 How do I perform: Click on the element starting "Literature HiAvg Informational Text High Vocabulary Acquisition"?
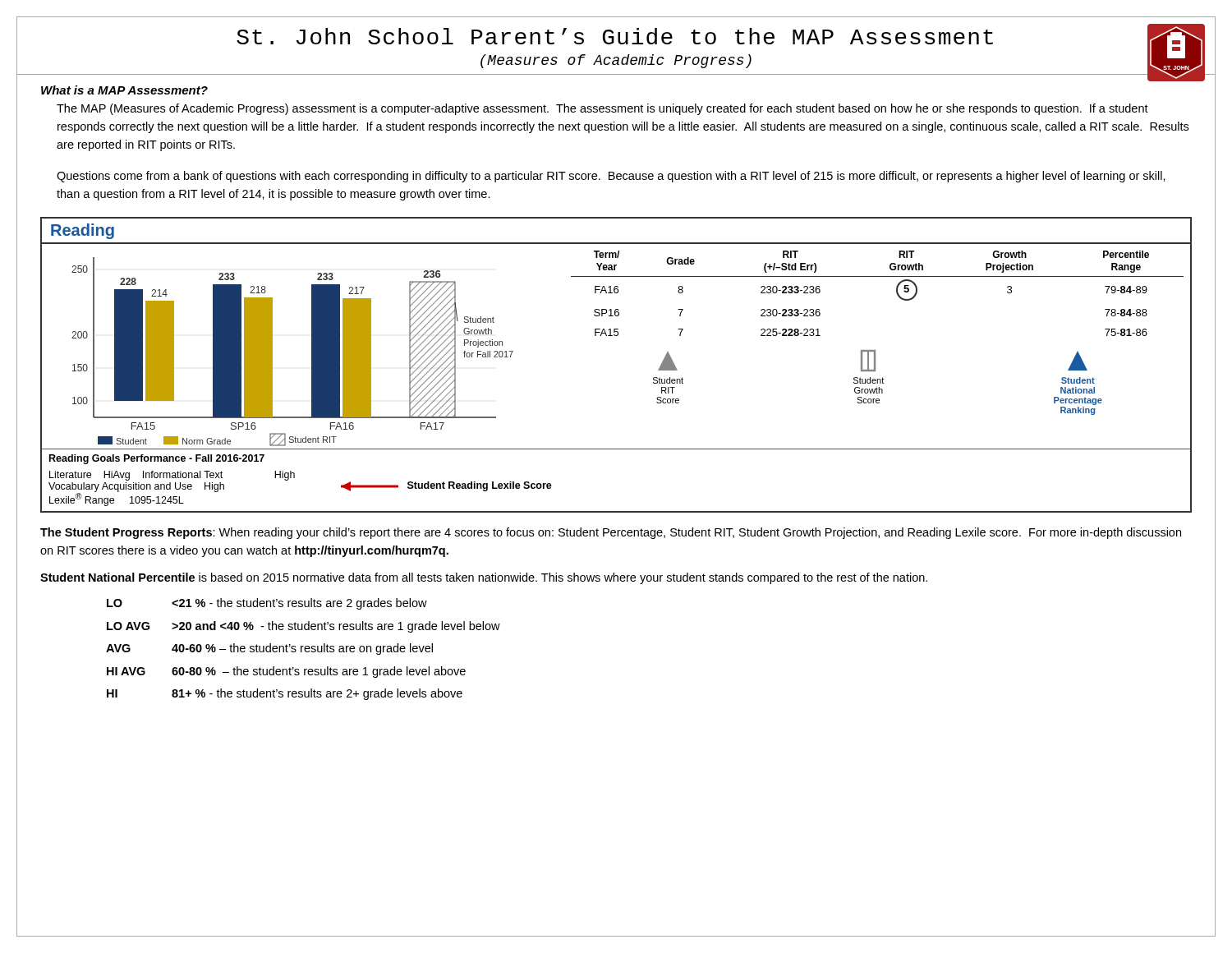click(x=172, y=487)
